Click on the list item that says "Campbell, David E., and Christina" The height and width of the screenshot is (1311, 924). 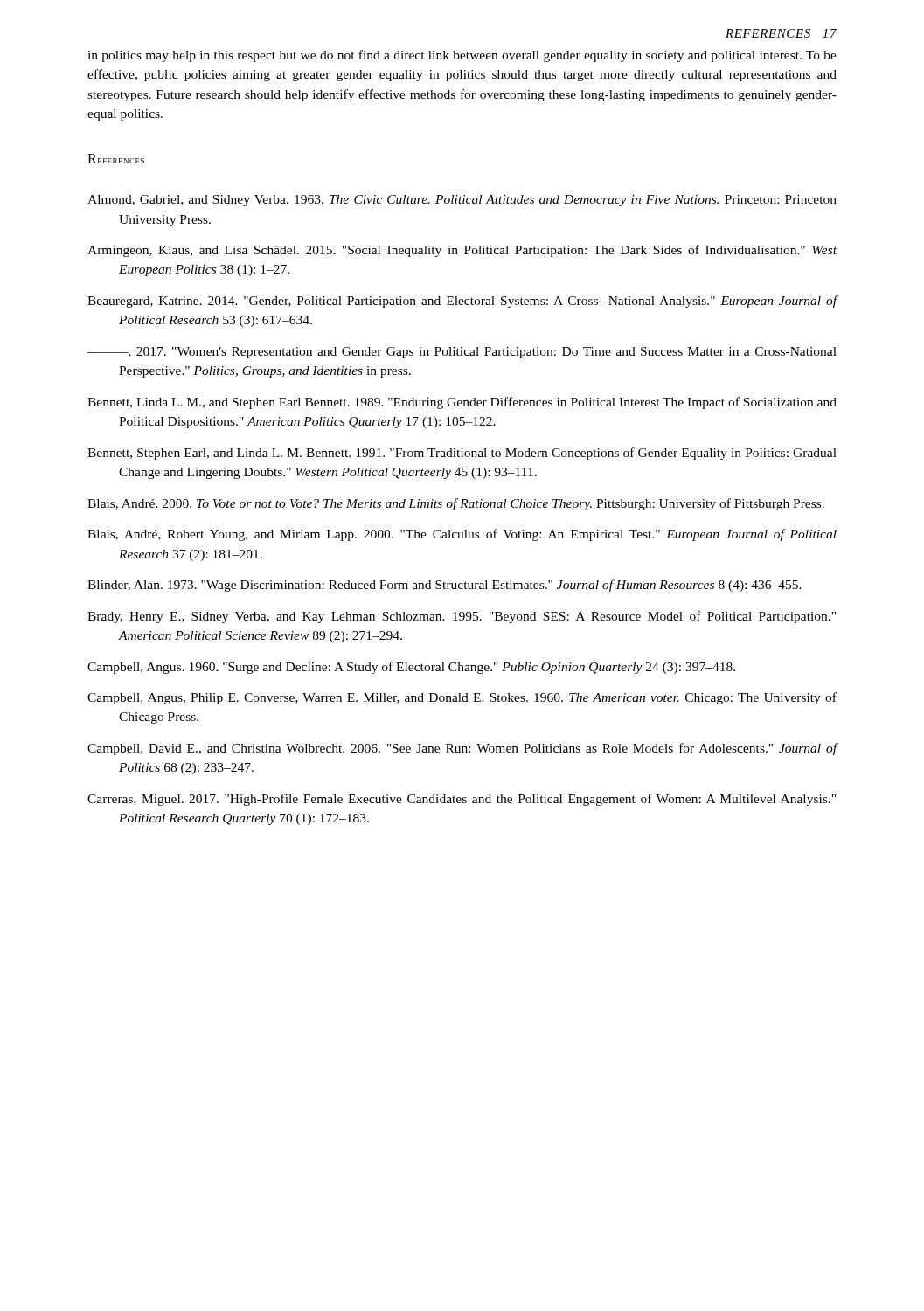[462, 757]
